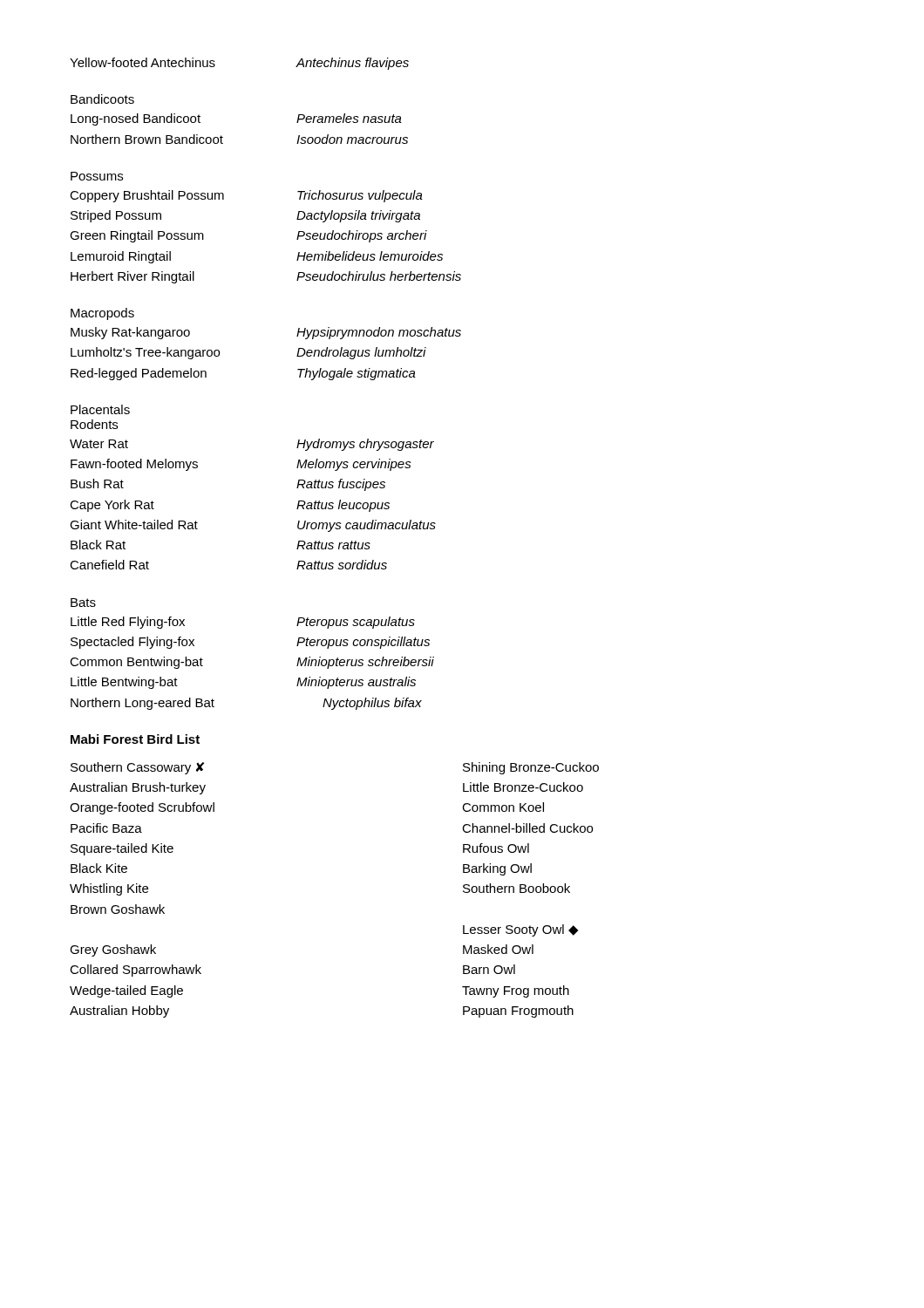Click on the list item containing "Lumholtz's Tree-kangaroo Dendrolagus"
Viewport: 924px width, 1308px height.
[x=148, y=353]
